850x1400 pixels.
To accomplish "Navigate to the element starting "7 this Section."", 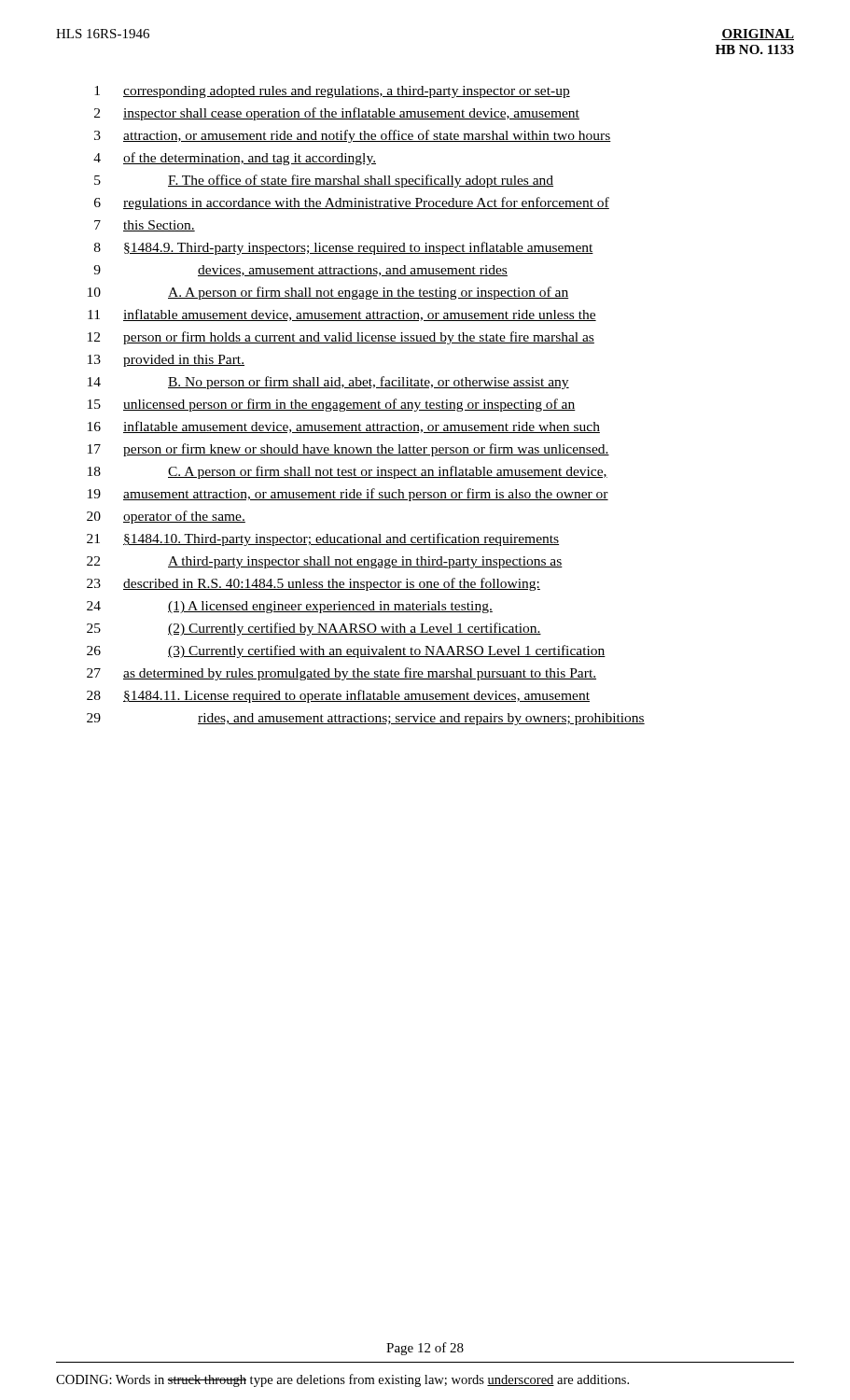I will click(x=145, y=226).
